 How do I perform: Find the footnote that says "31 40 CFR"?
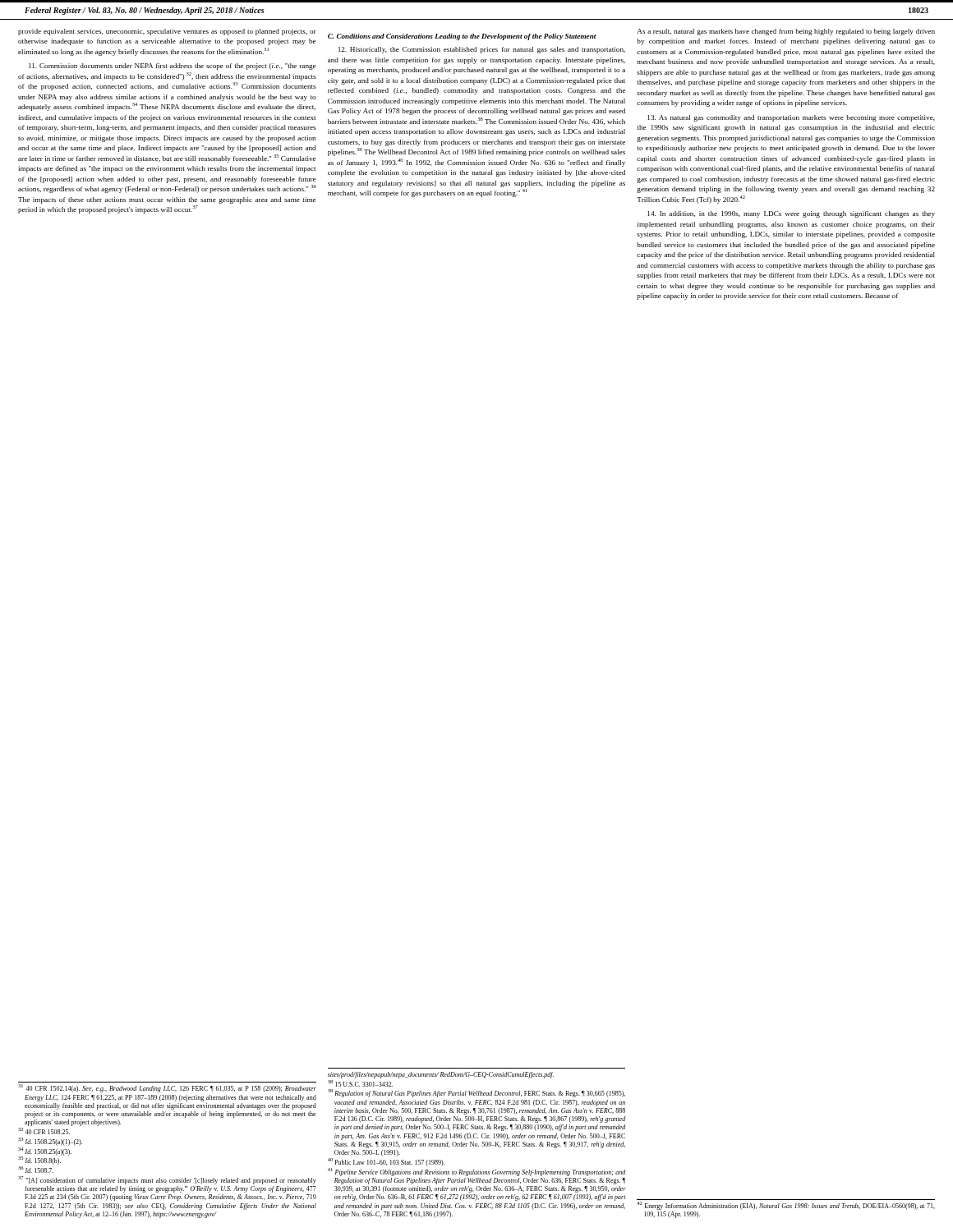[167, 1088]
